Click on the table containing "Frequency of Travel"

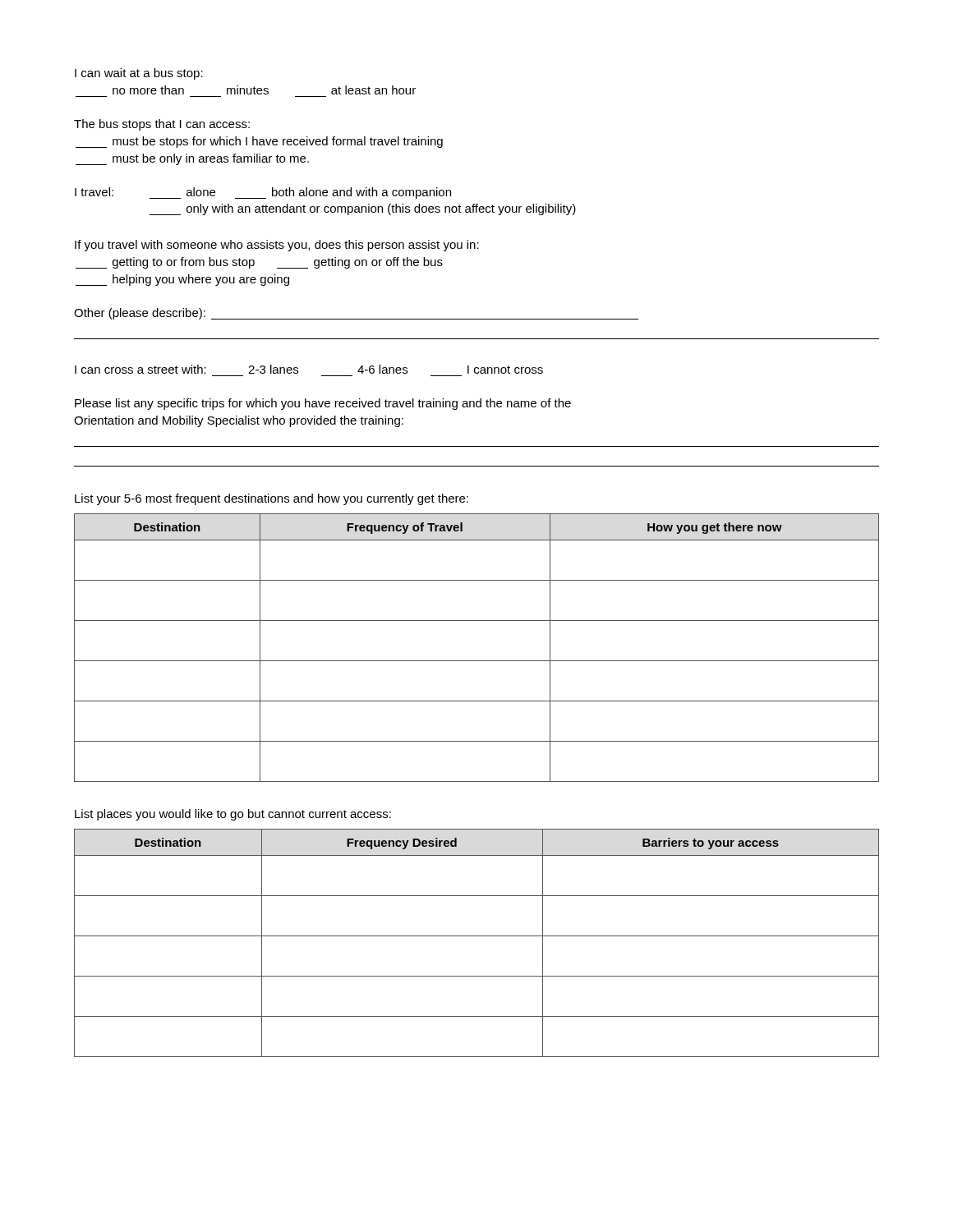(x=476, y=648)
